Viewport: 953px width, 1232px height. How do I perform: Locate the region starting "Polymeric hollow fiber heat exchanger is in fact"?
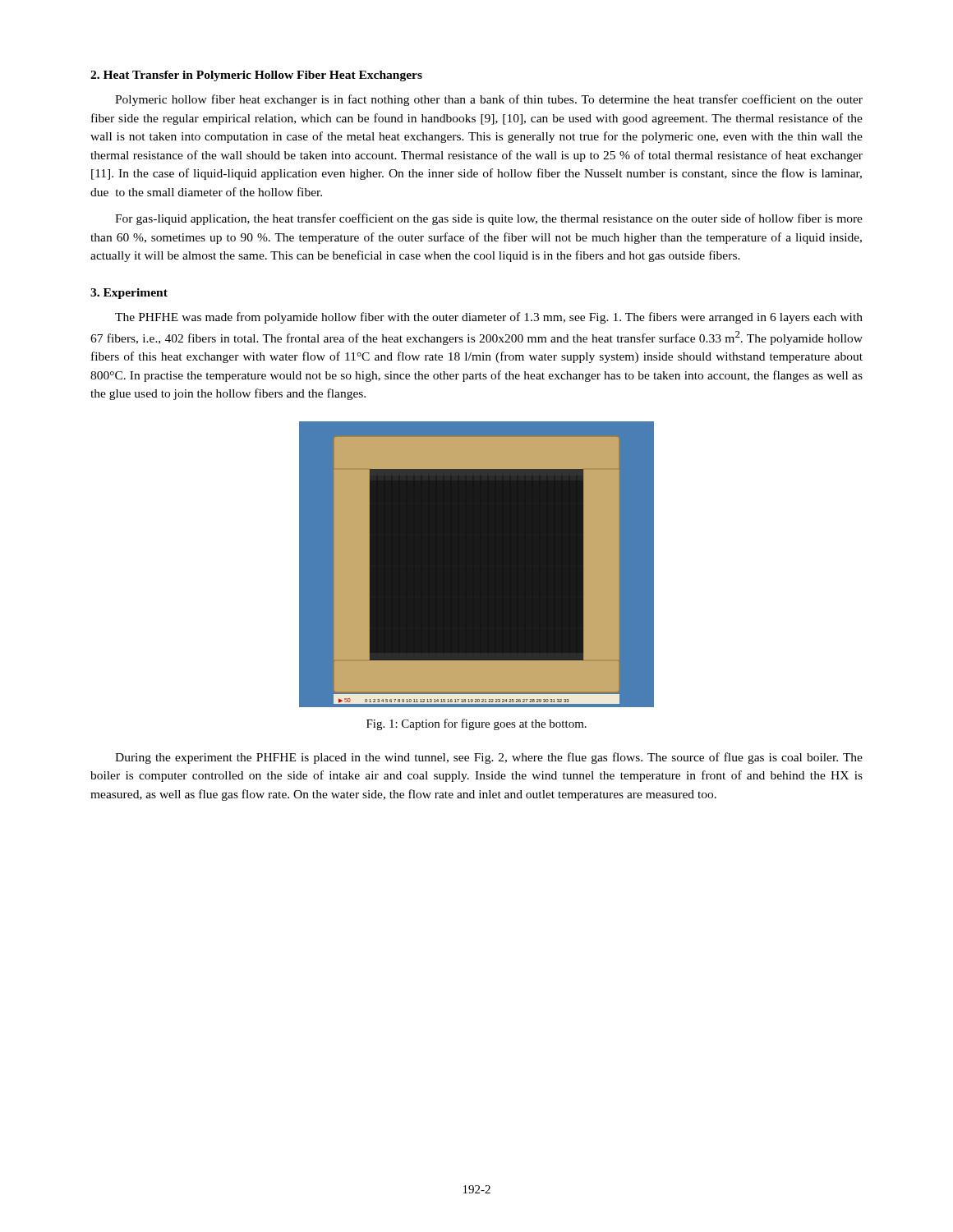click(476, 145)
